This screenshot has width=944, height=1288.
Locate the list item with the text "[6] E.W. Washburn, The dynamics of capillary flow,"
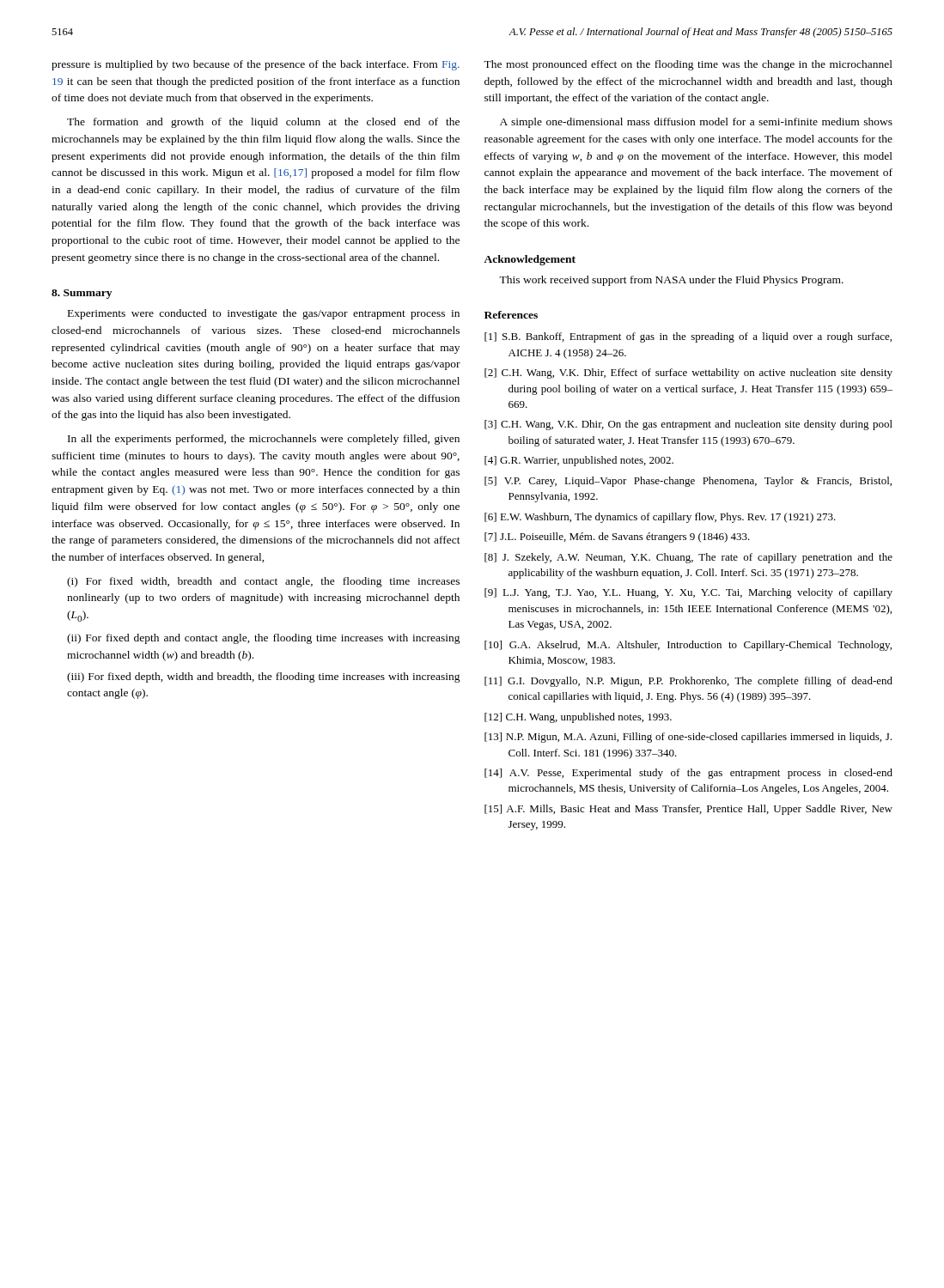point(660,516)
